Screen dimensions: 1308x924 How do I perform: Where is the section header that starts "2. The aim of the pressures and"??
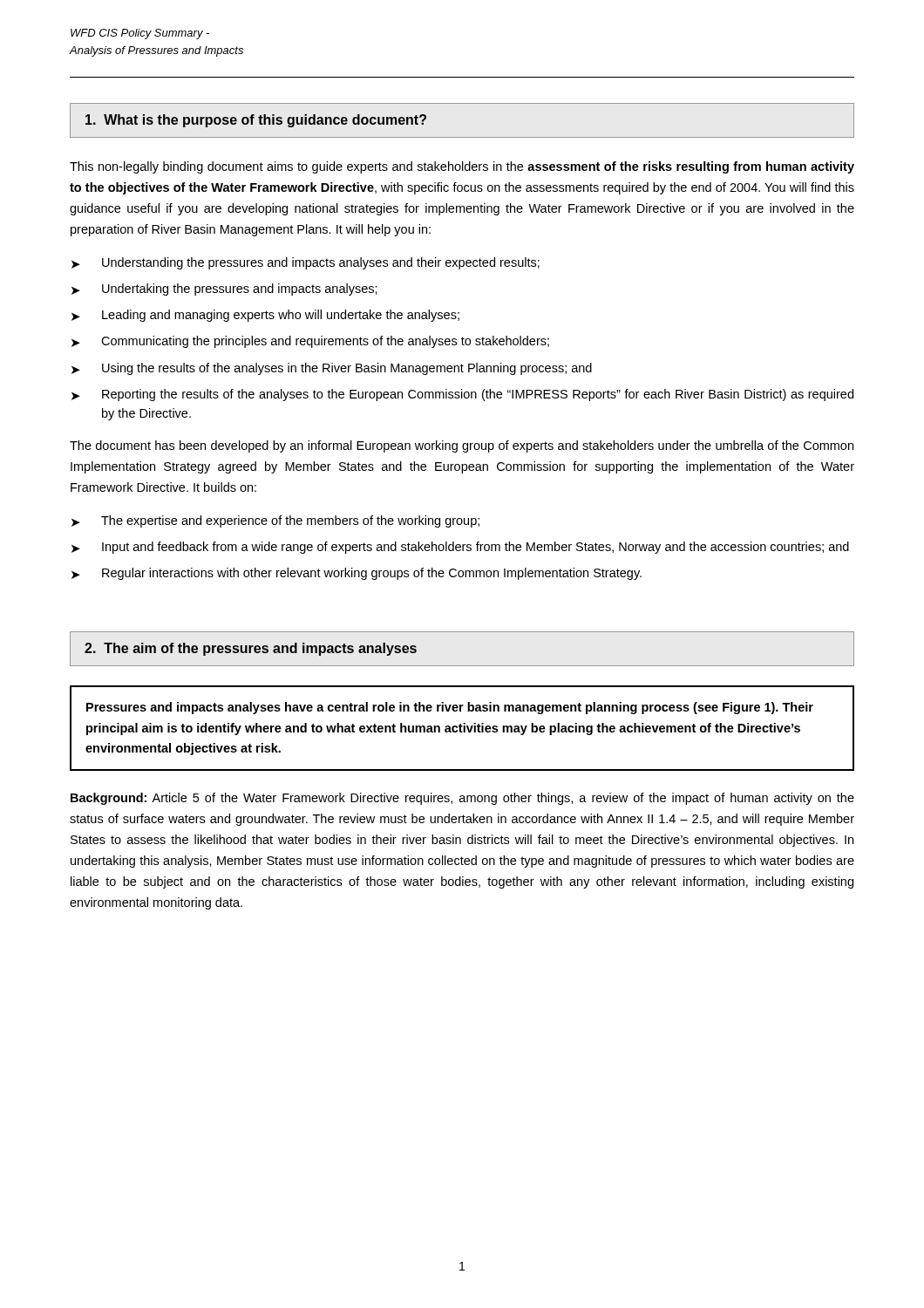[x=251, y=649]
